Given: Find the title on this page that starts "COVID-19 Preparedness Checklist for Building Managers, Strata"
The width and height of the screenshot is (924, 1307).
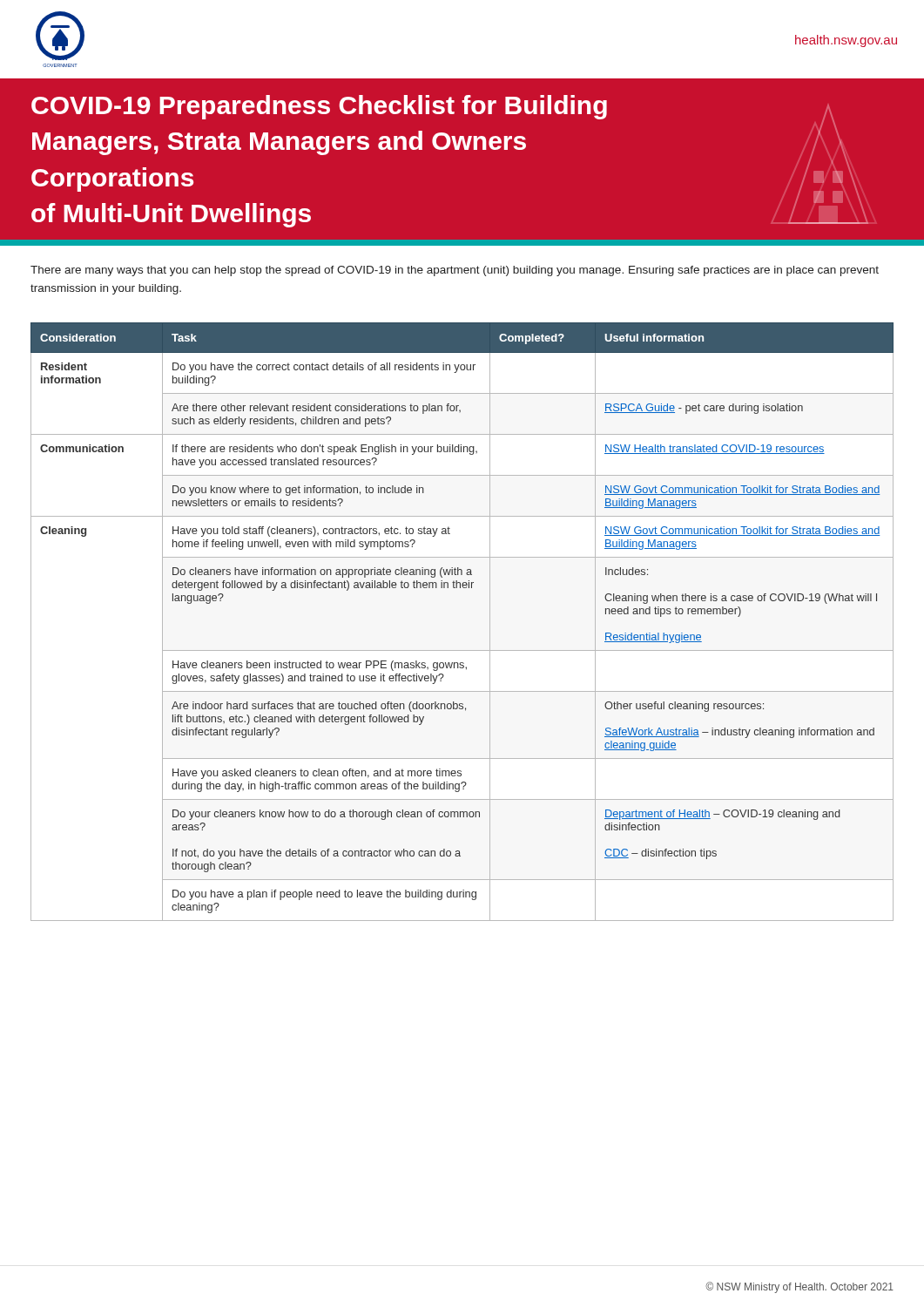Looking at the screenshot, I should coord(462,159).
